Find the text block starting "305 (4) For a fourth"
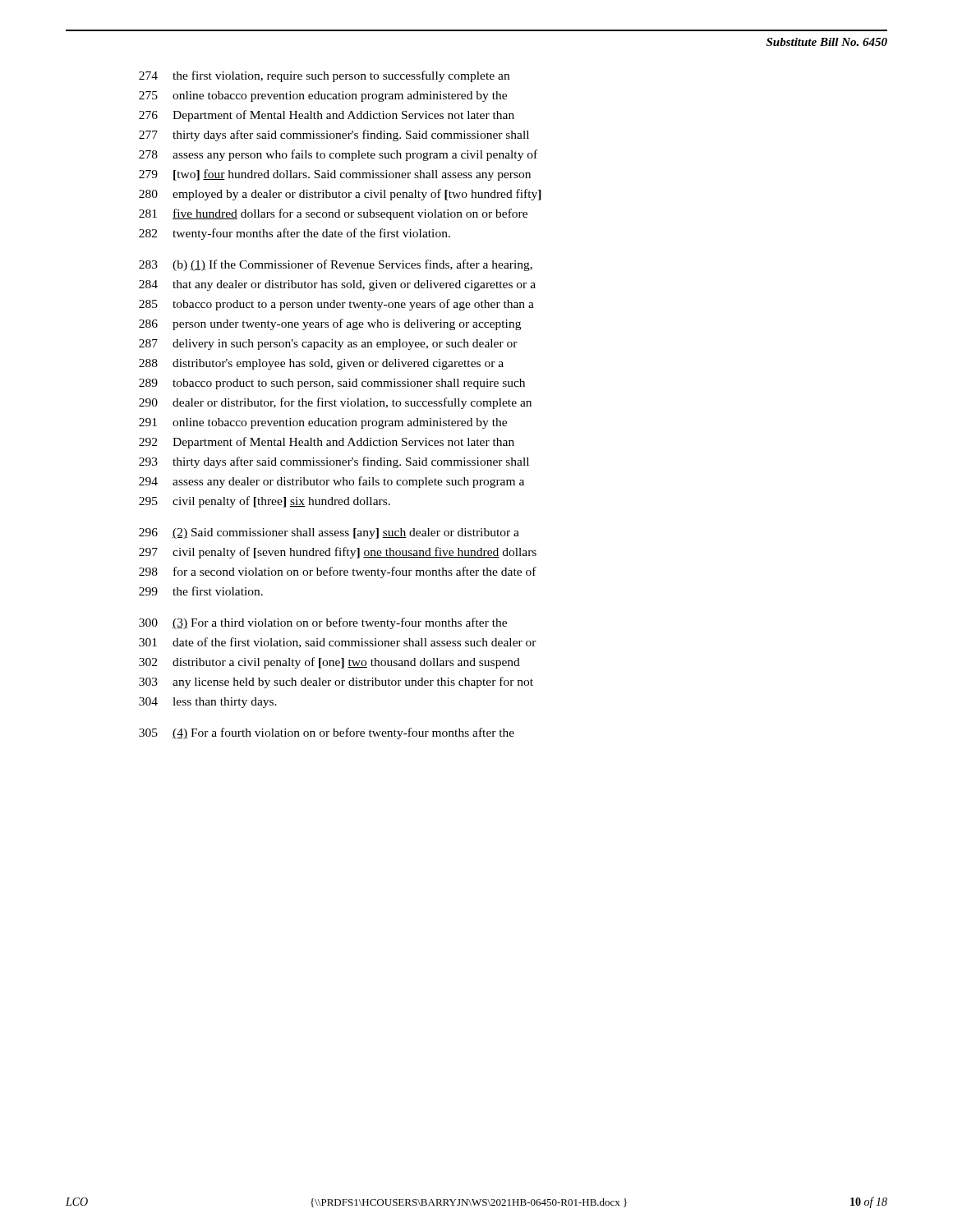This screenshot has height=1232, width=953. point(493,733)
